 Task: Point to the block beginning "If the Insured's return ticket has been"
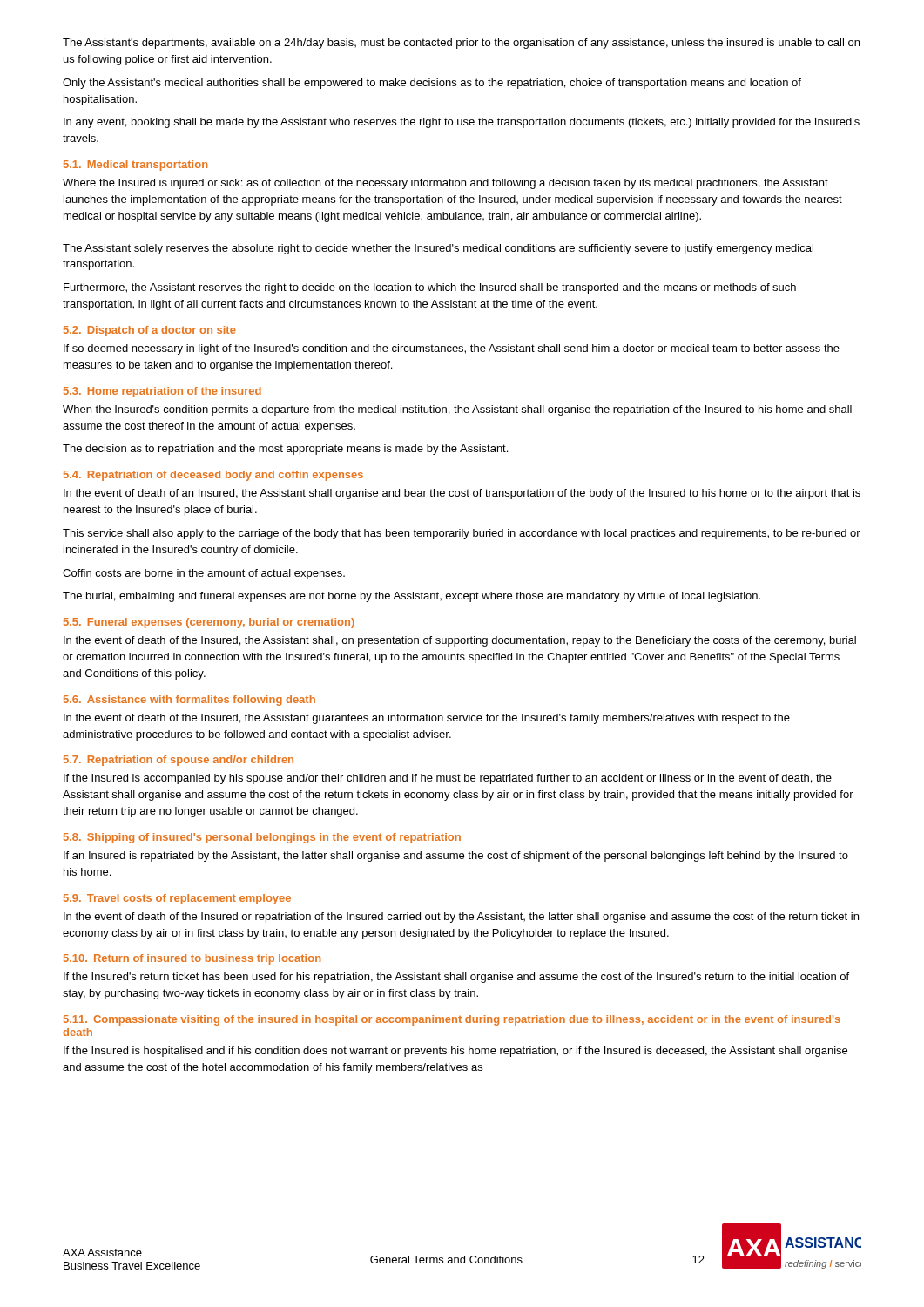pos(456,985)
